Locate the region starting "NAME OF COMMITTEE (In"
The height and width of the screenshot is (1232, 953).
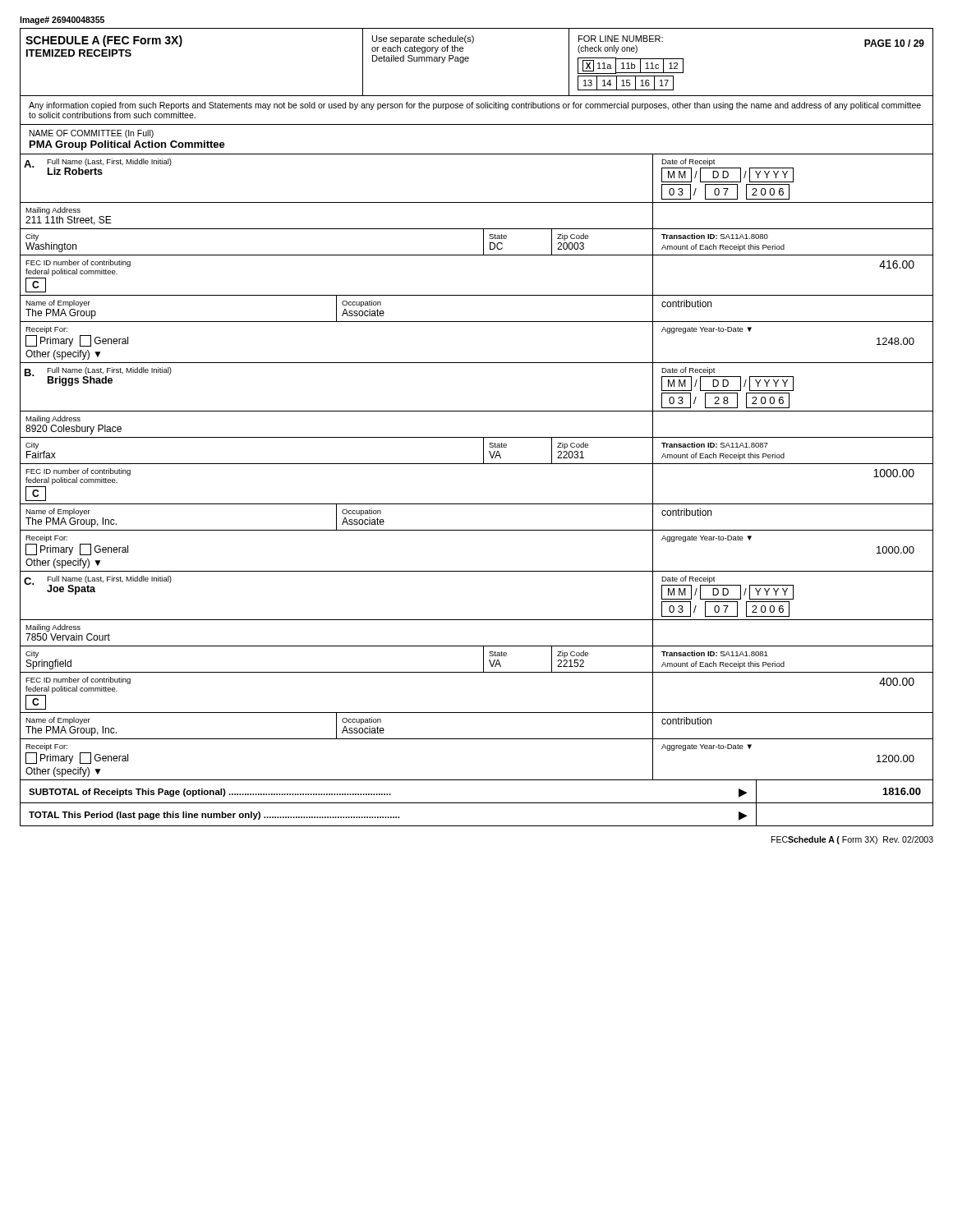click(92, 134)
